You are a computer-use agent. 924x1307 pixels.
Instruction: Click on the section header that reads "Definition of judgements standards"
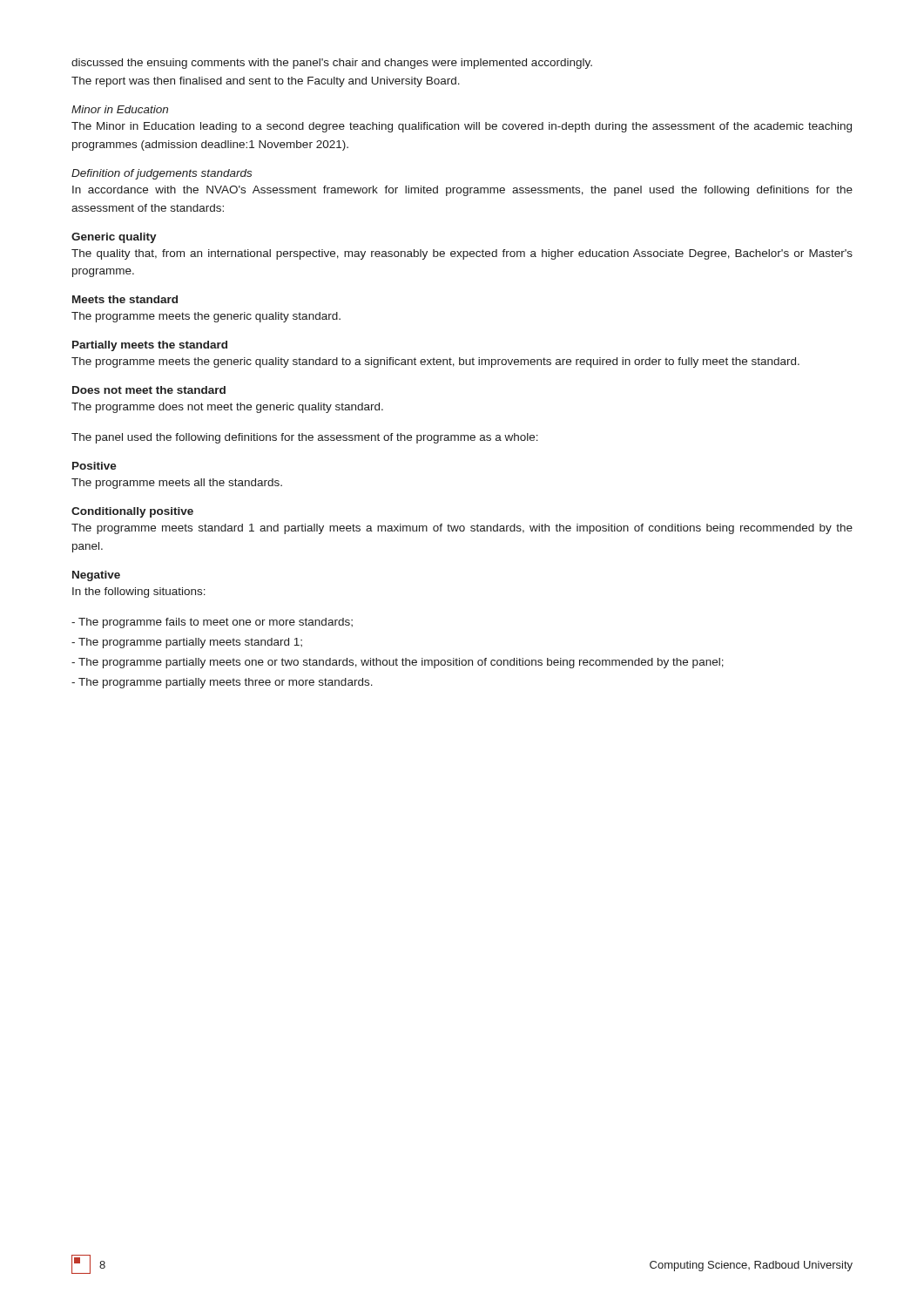(x=162, y=173)
